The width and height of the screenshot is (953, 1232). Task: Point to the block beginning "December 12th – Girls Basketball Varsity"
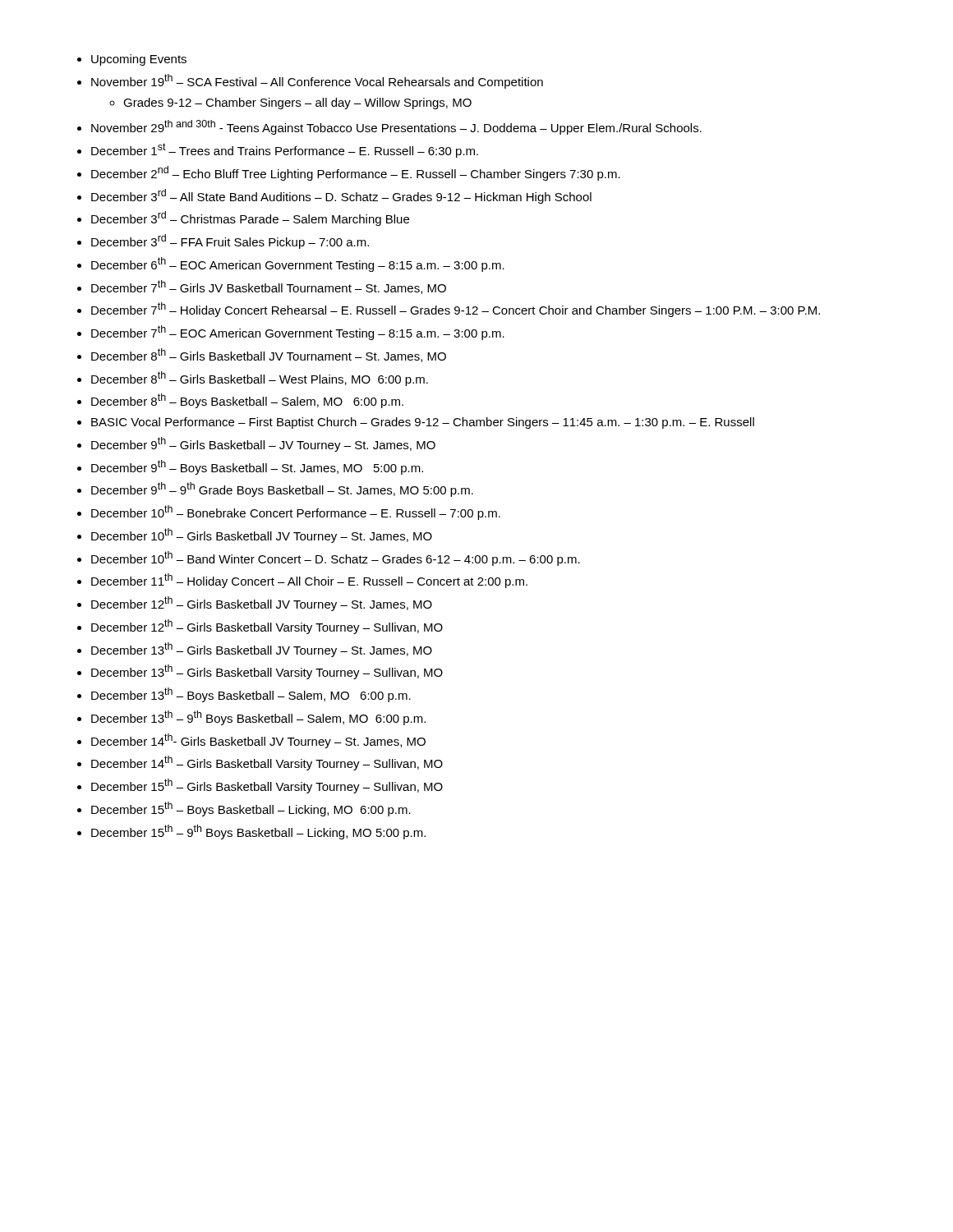click(267, 626)
